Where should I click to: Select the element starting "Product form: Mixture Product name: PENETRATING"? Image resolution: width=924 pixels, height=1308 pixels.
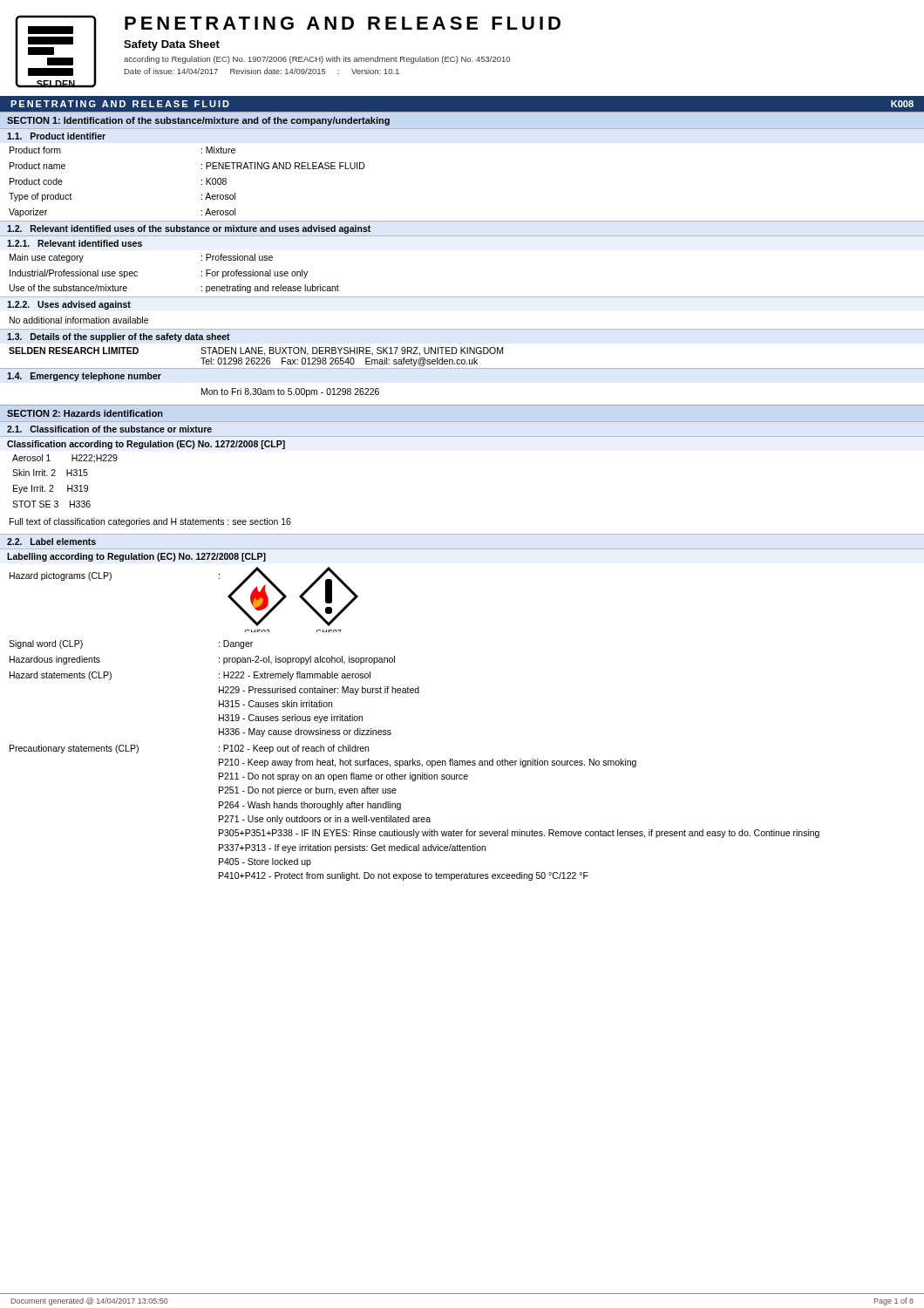pos(34,150)
